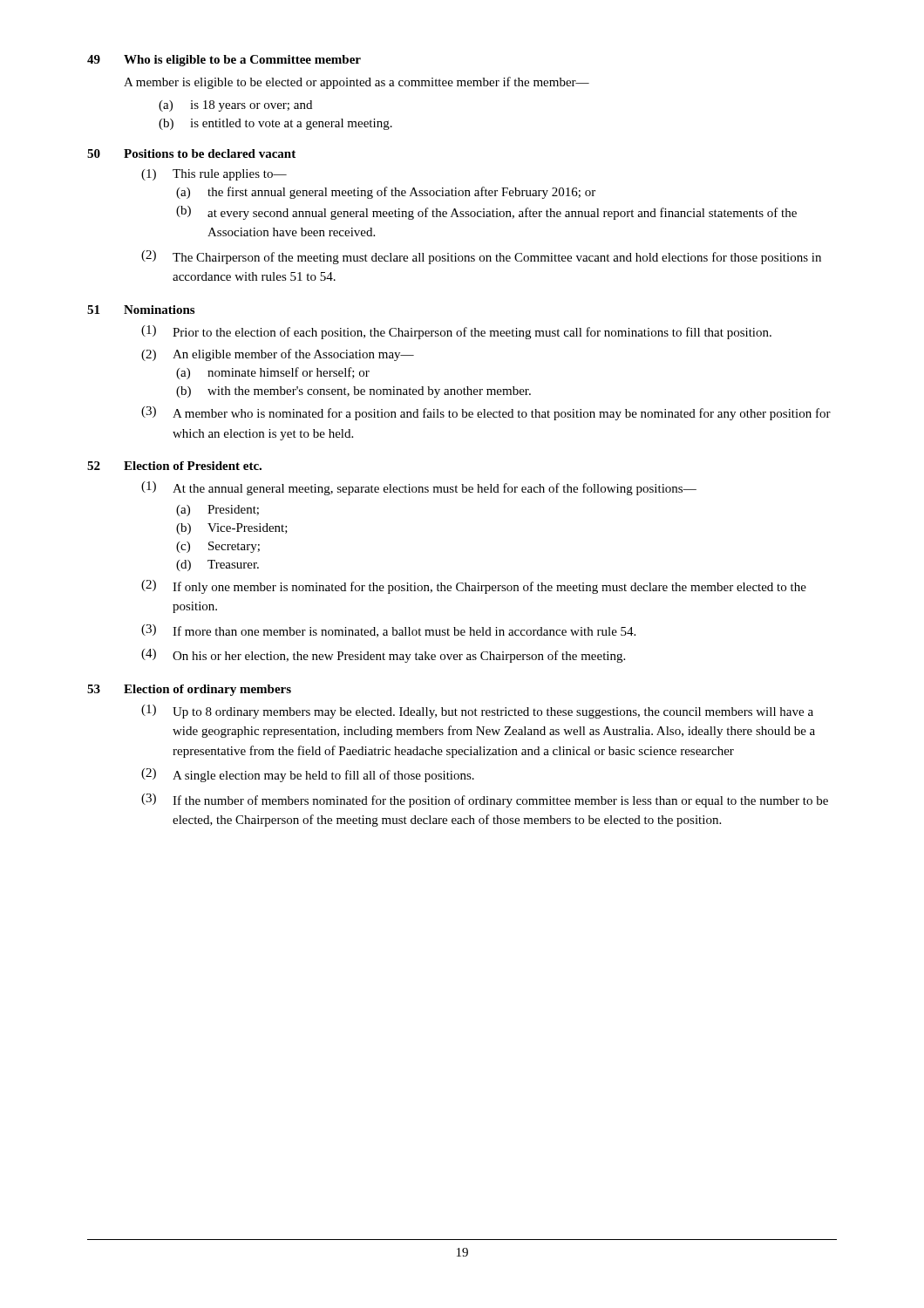Select the text block that says "A member is eligible to be"

[356, 82]
